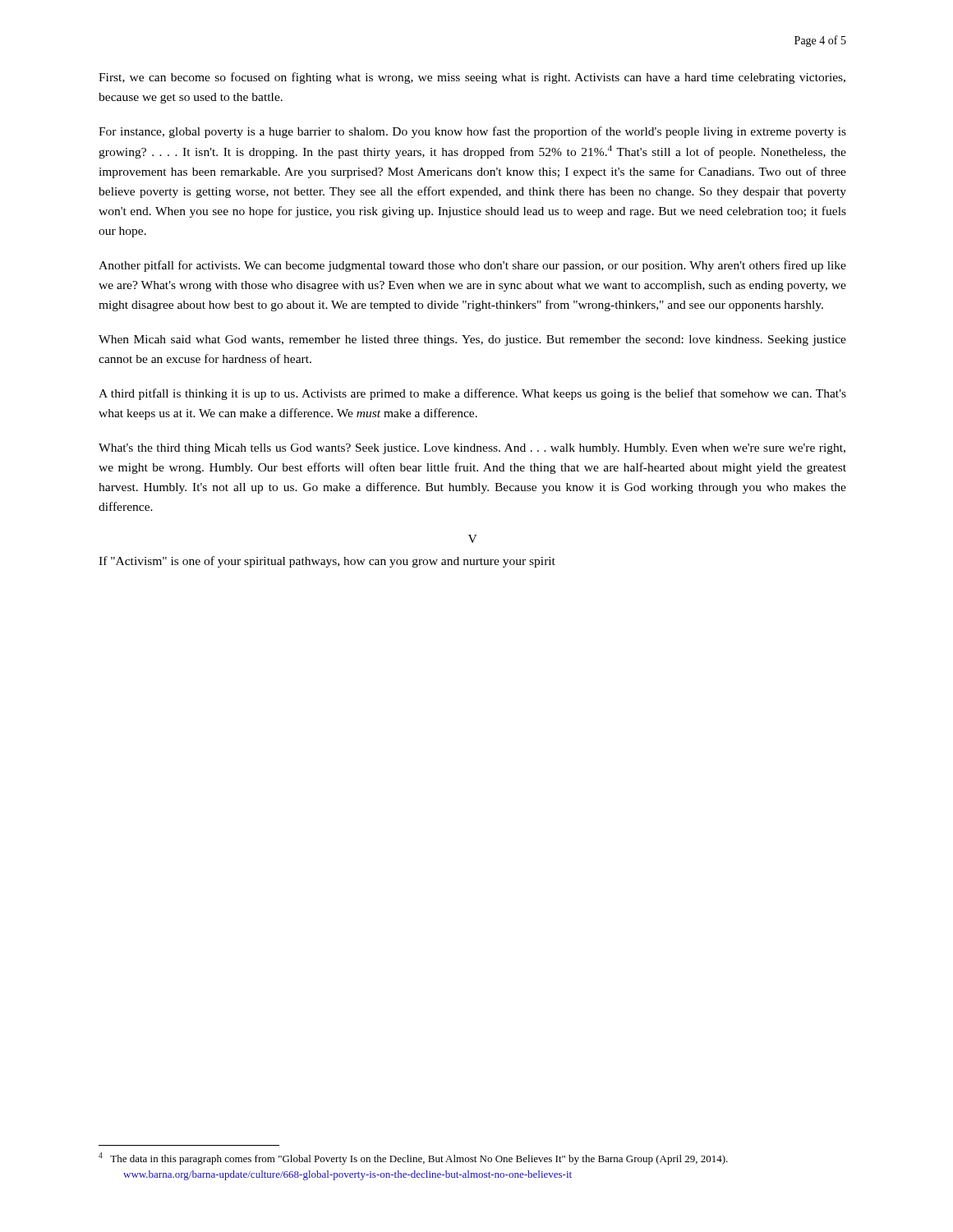
Task: Point to the text starting "A third pitfall is"
Action: click(x=472, y=403)
